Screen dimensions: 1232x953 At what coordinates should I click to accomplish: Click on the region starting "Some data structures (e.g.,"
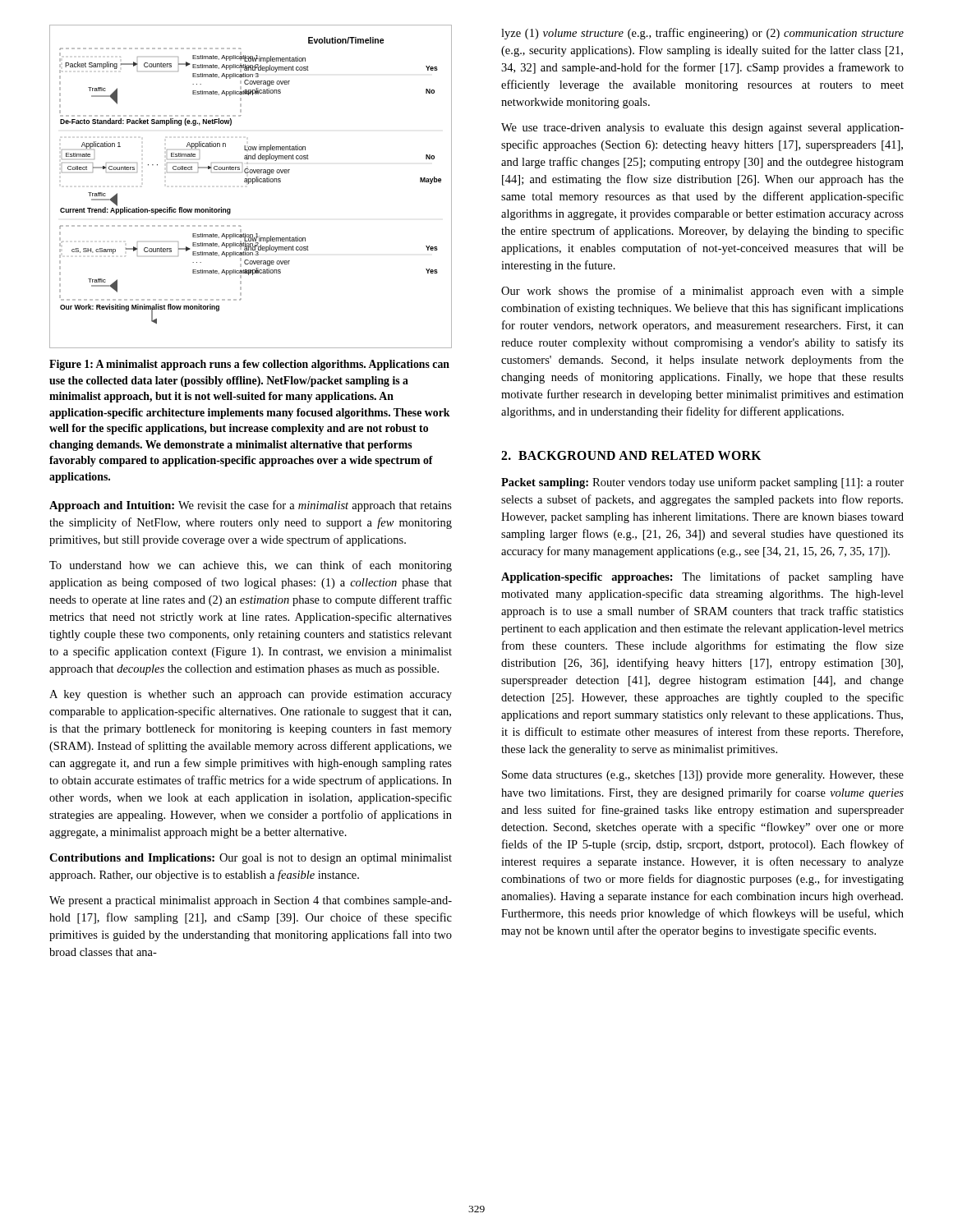click(702, 853)
